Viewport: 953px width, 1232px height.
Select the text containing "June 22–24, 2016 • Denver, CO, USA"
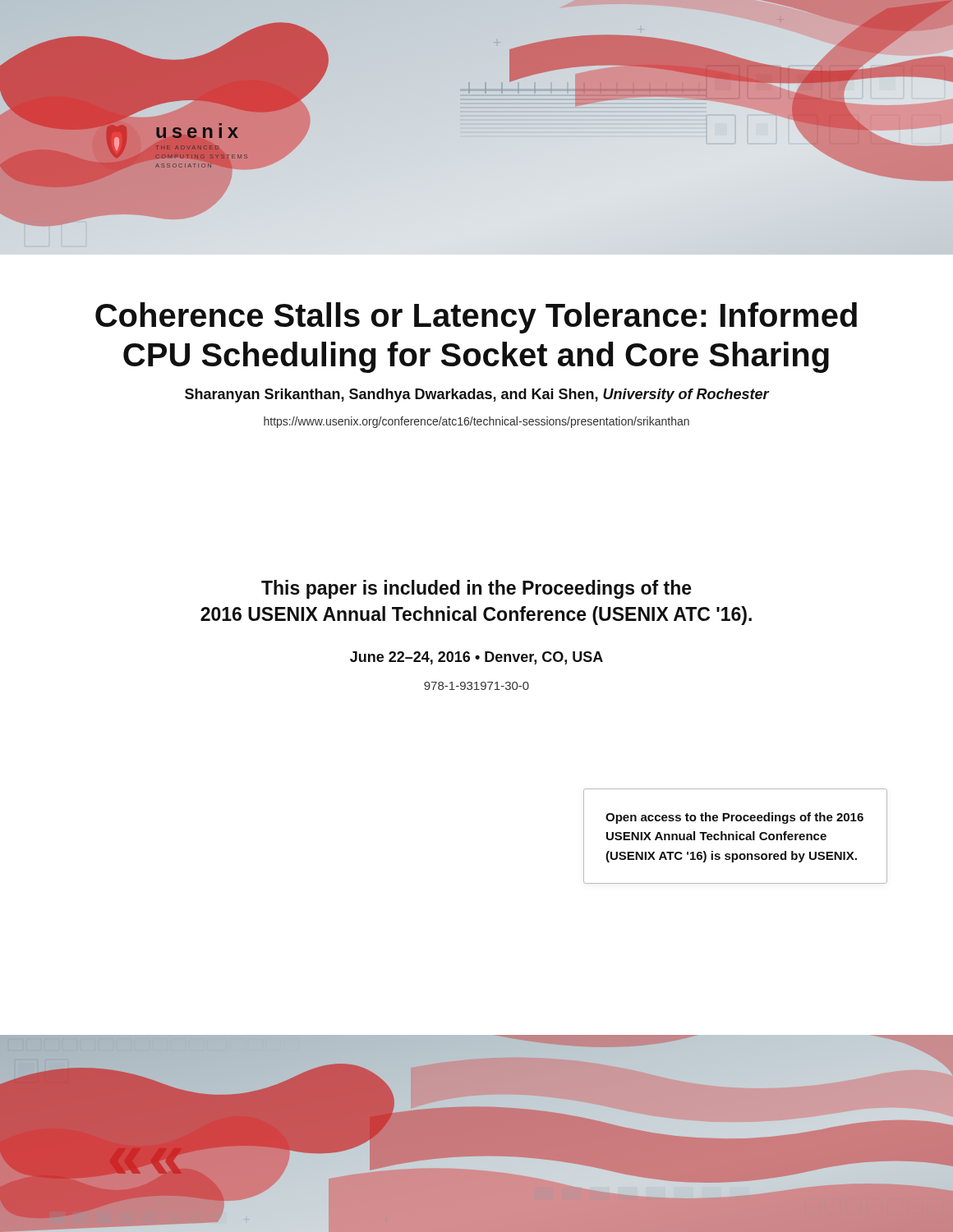476,657
